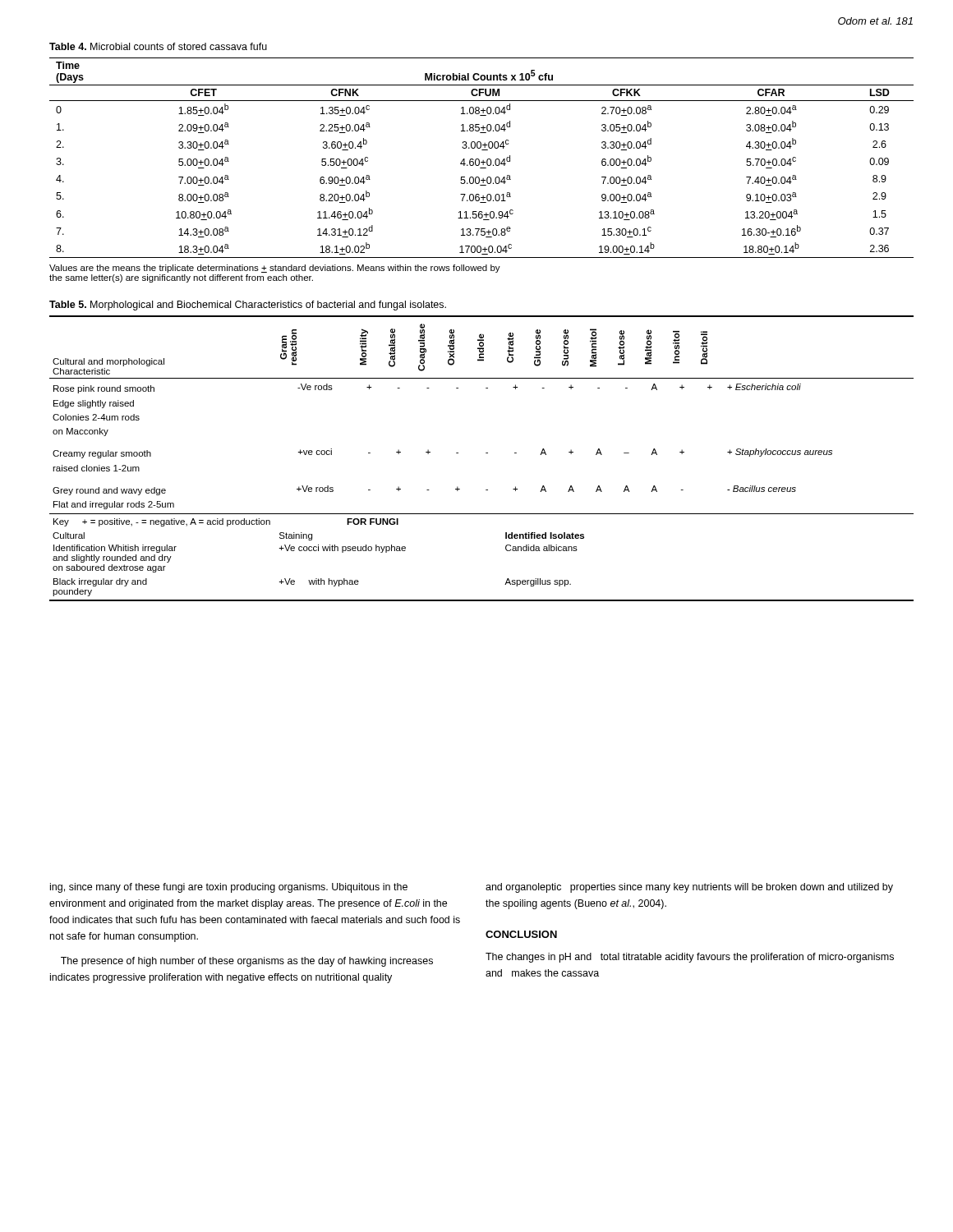Click on the block starting "The changes in pH and total"

pos(690,965)
